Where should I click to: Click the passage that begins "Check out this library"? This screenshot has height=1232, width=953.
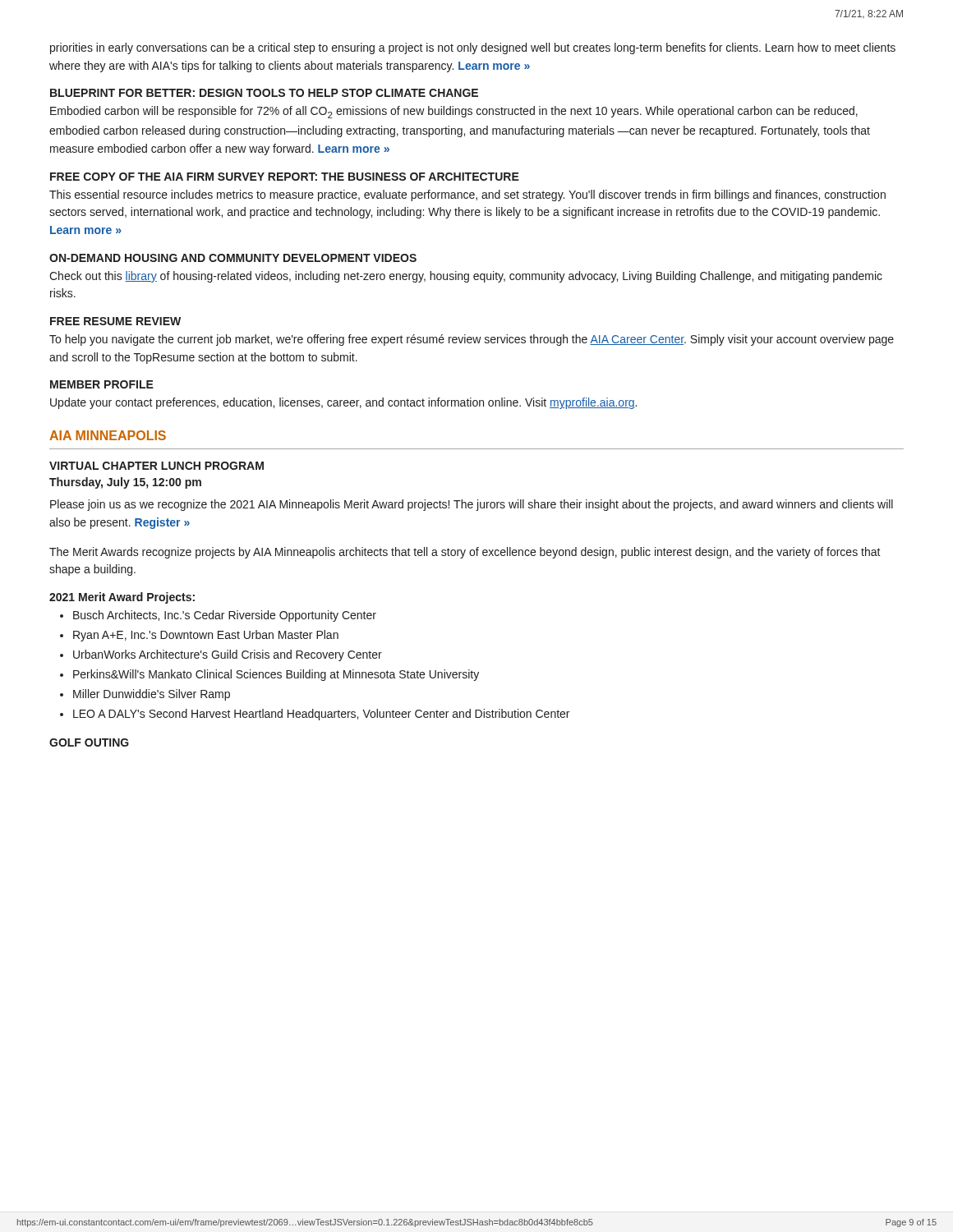pos(466,285)
